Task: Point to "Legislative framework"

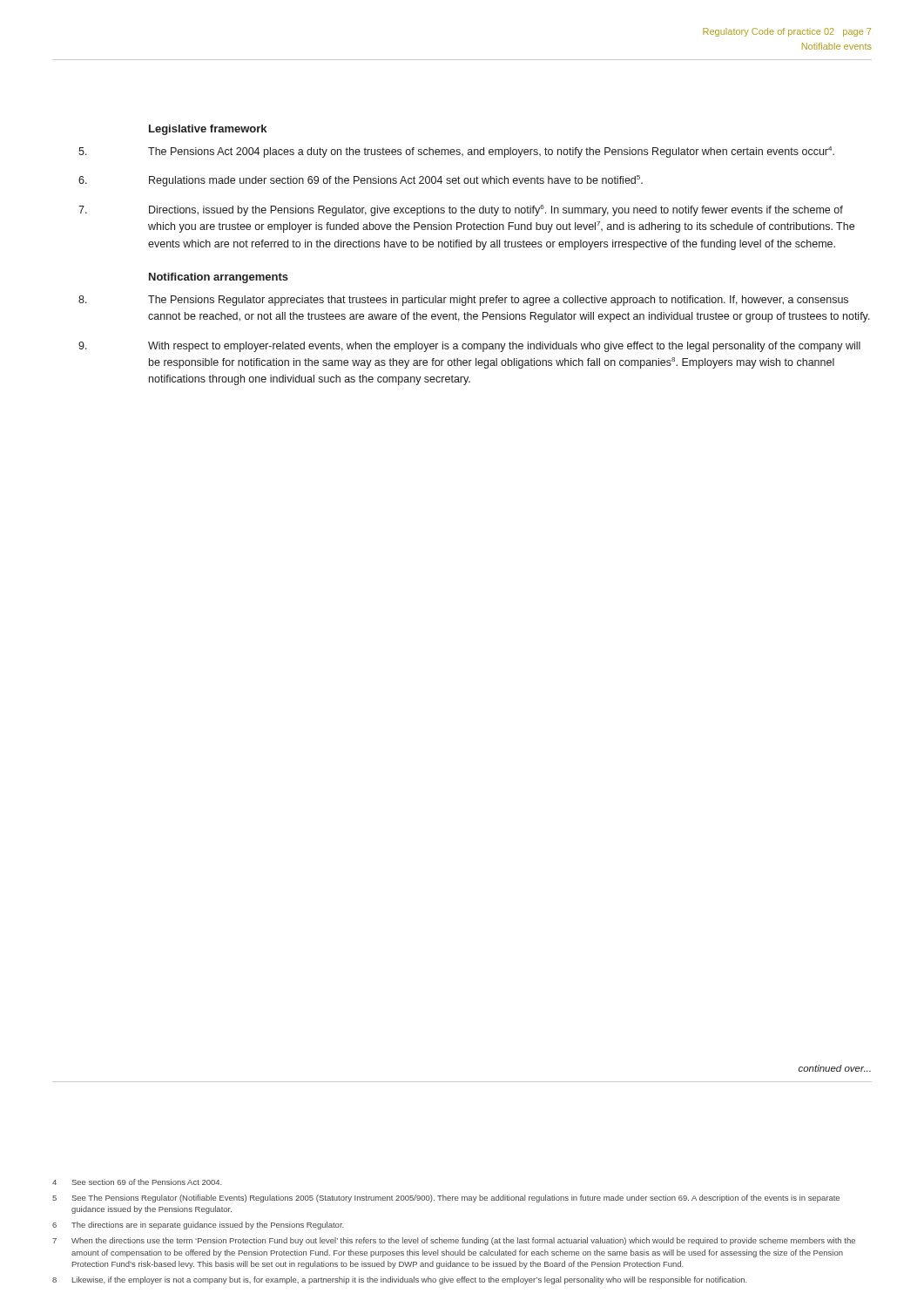Action: (207, 128)
